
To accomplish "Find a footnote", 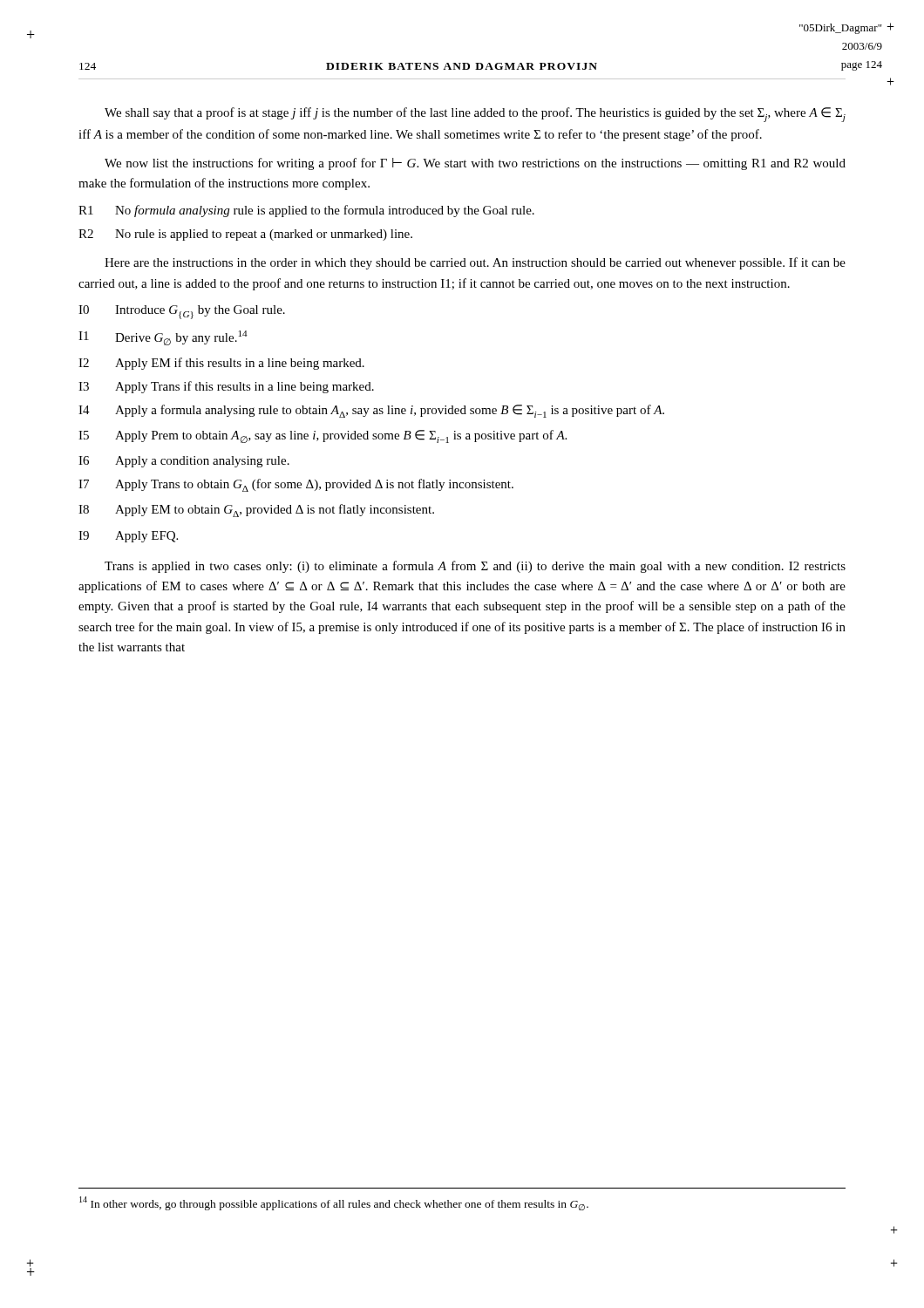I will [334, 1203].
